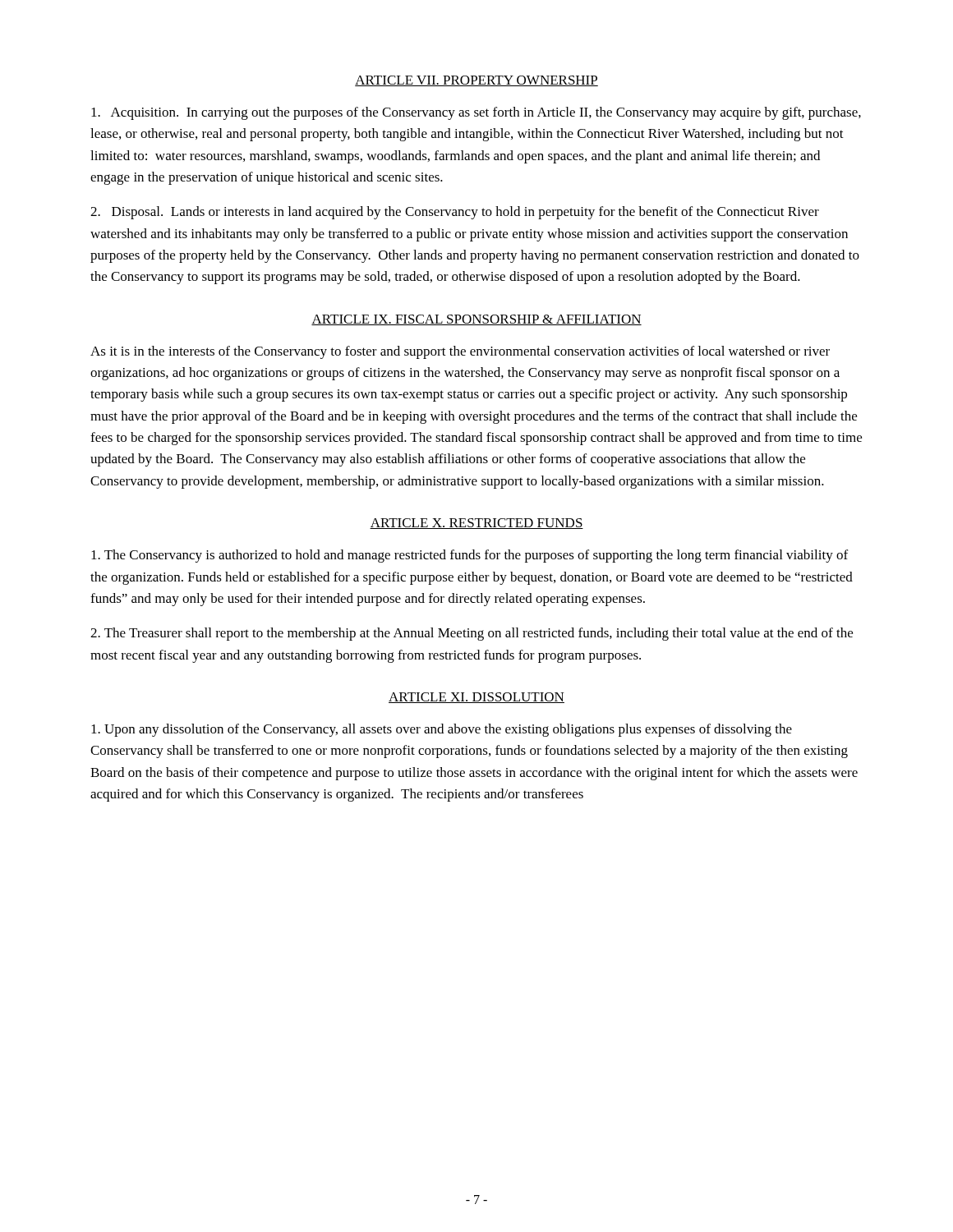Click on the element starting "ARTICLE VII. PROPERTY OWNERSHIP"
The width and height of the screenshot is (953, 1232).
tap(476, 80)
